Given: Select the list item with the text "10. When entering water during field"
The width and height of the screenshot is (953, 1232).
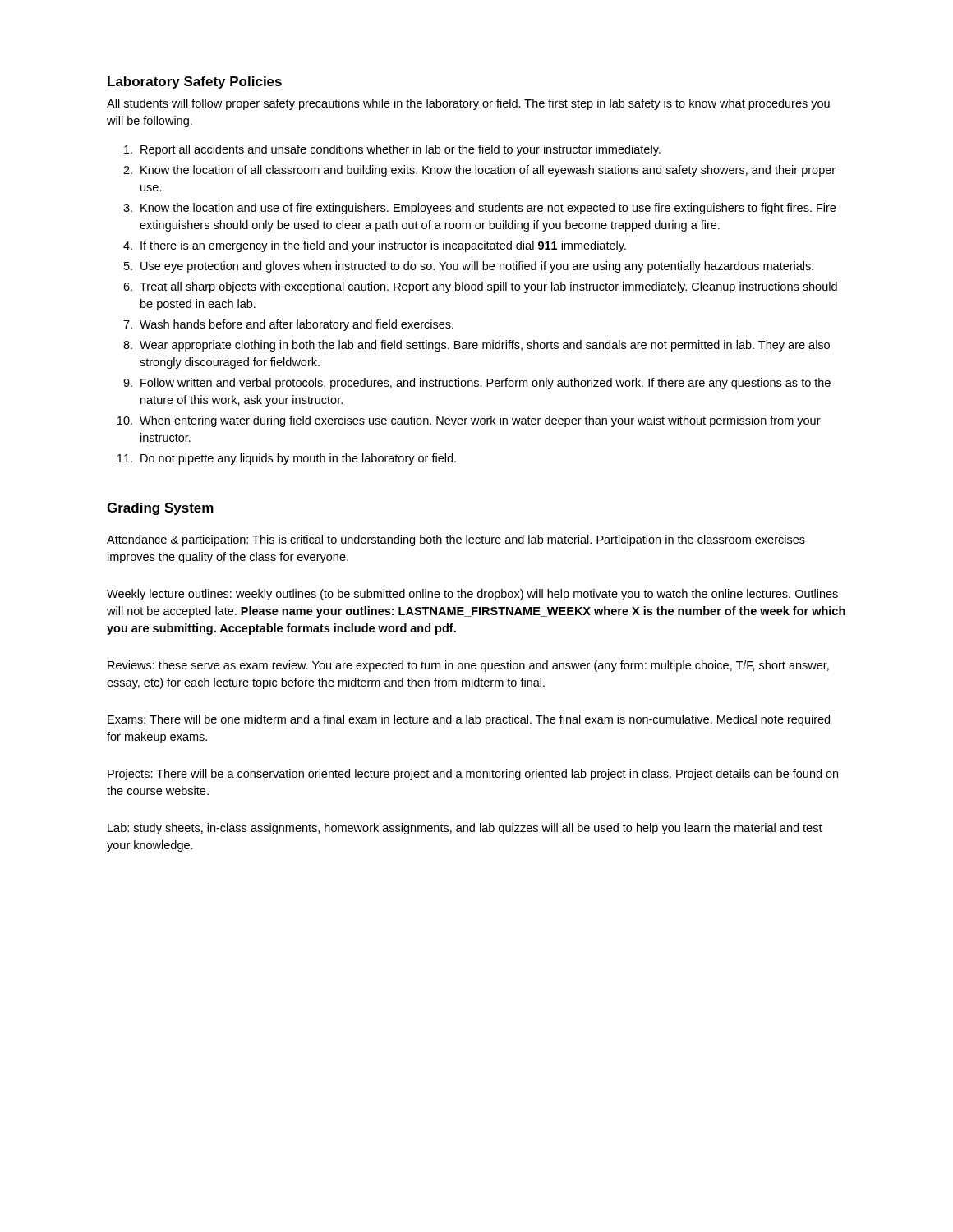Looking at the screenshot, I should [x=476, y=430].
